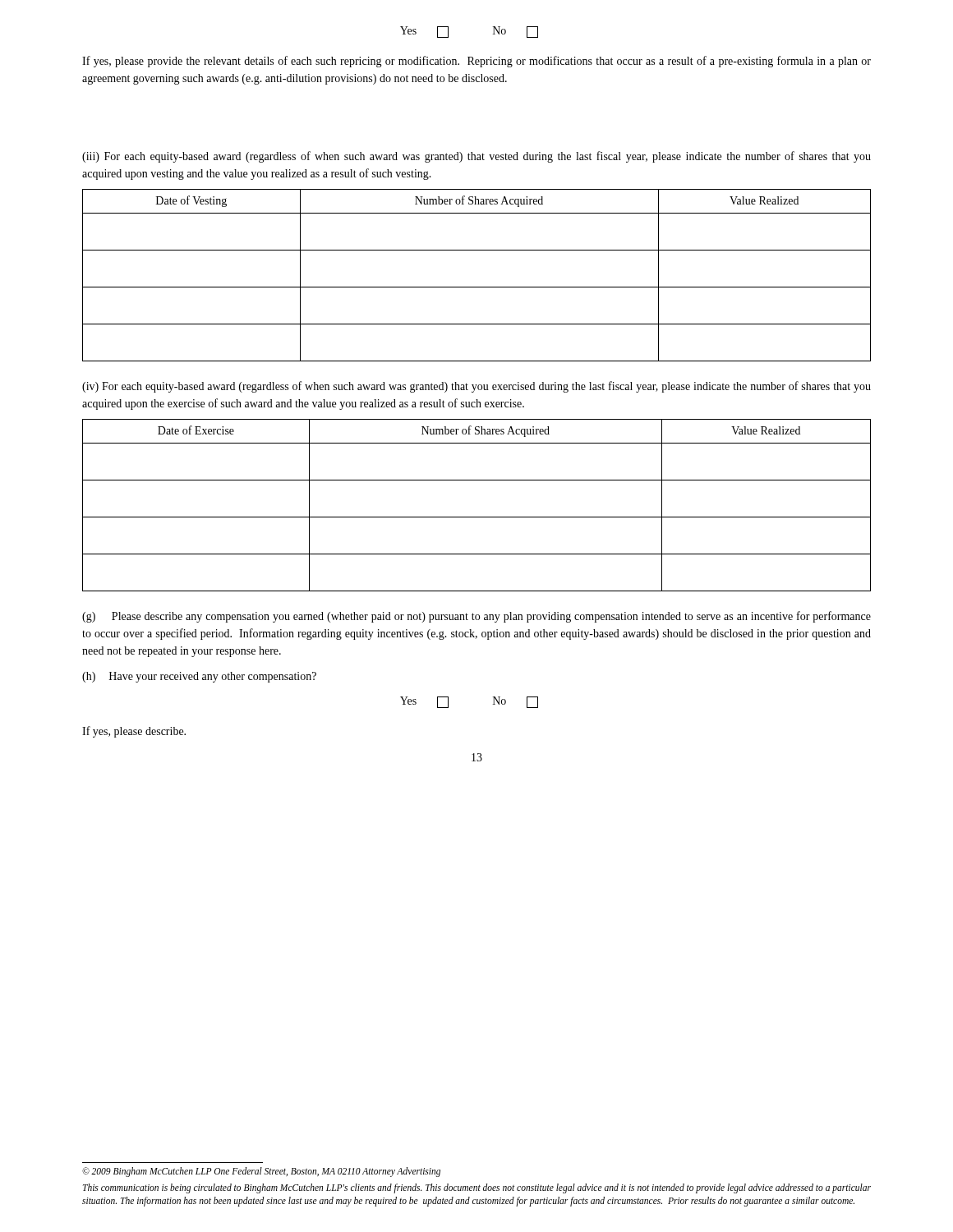
Task: Locate the text block containing "(g) Please describe"
Action: coord(476,634)
